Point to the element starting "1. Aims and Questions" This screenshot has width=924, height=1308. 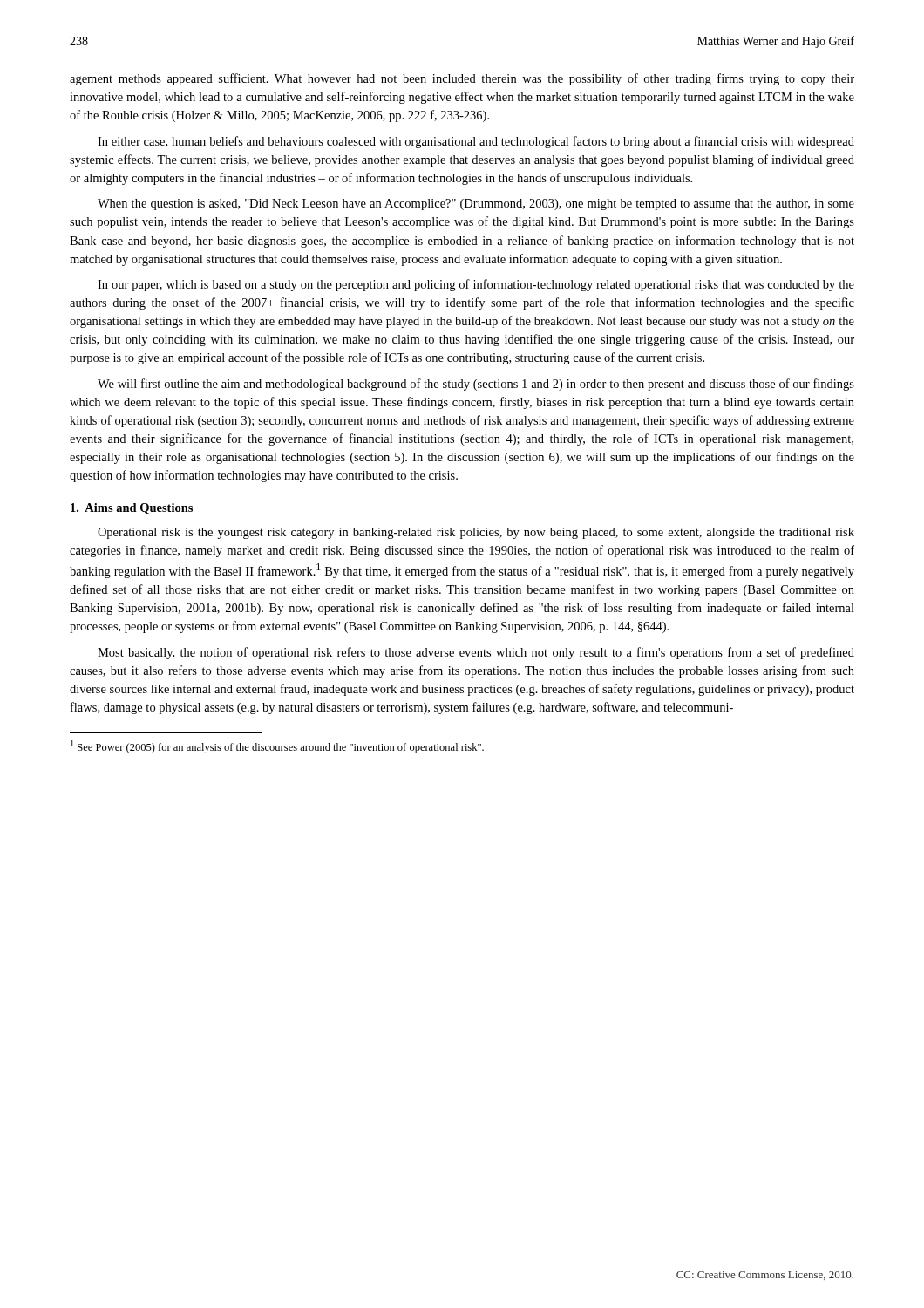[x=131, y=508]
